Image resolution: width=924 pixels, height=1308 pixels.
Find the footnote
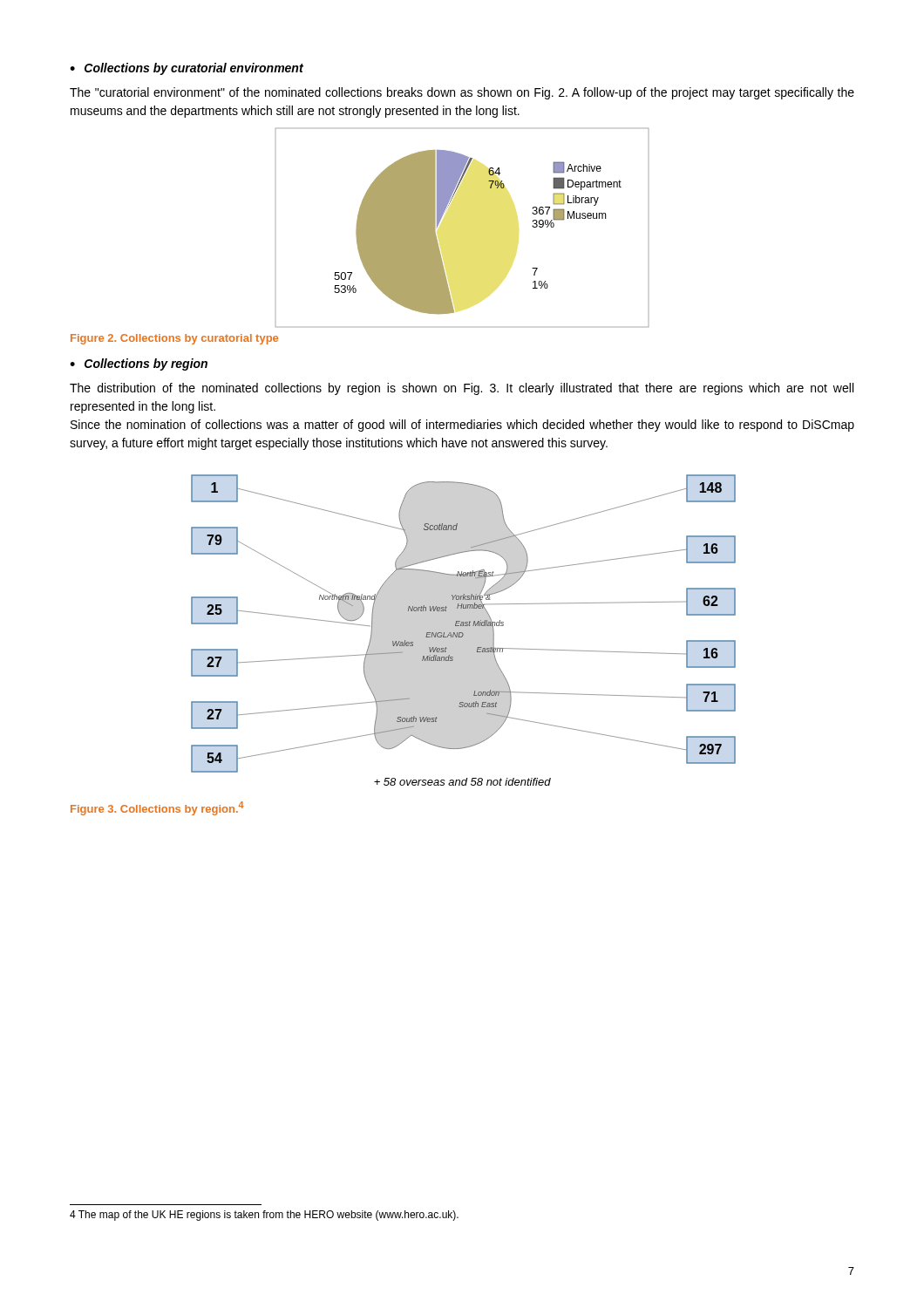[x=264, y=1215]
